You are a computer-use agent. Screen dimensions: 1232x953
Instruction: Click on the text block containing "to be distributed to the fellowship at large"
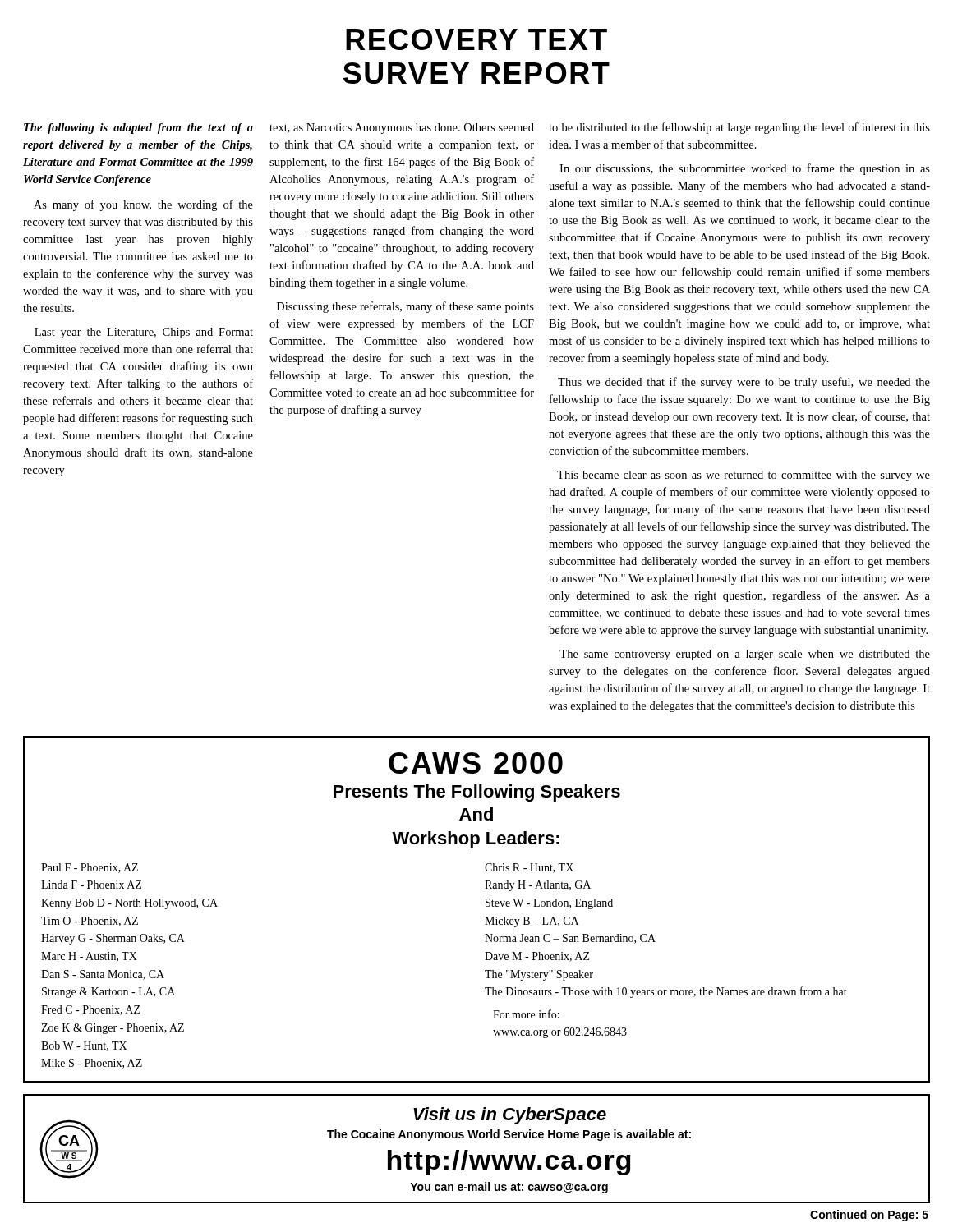739,417
